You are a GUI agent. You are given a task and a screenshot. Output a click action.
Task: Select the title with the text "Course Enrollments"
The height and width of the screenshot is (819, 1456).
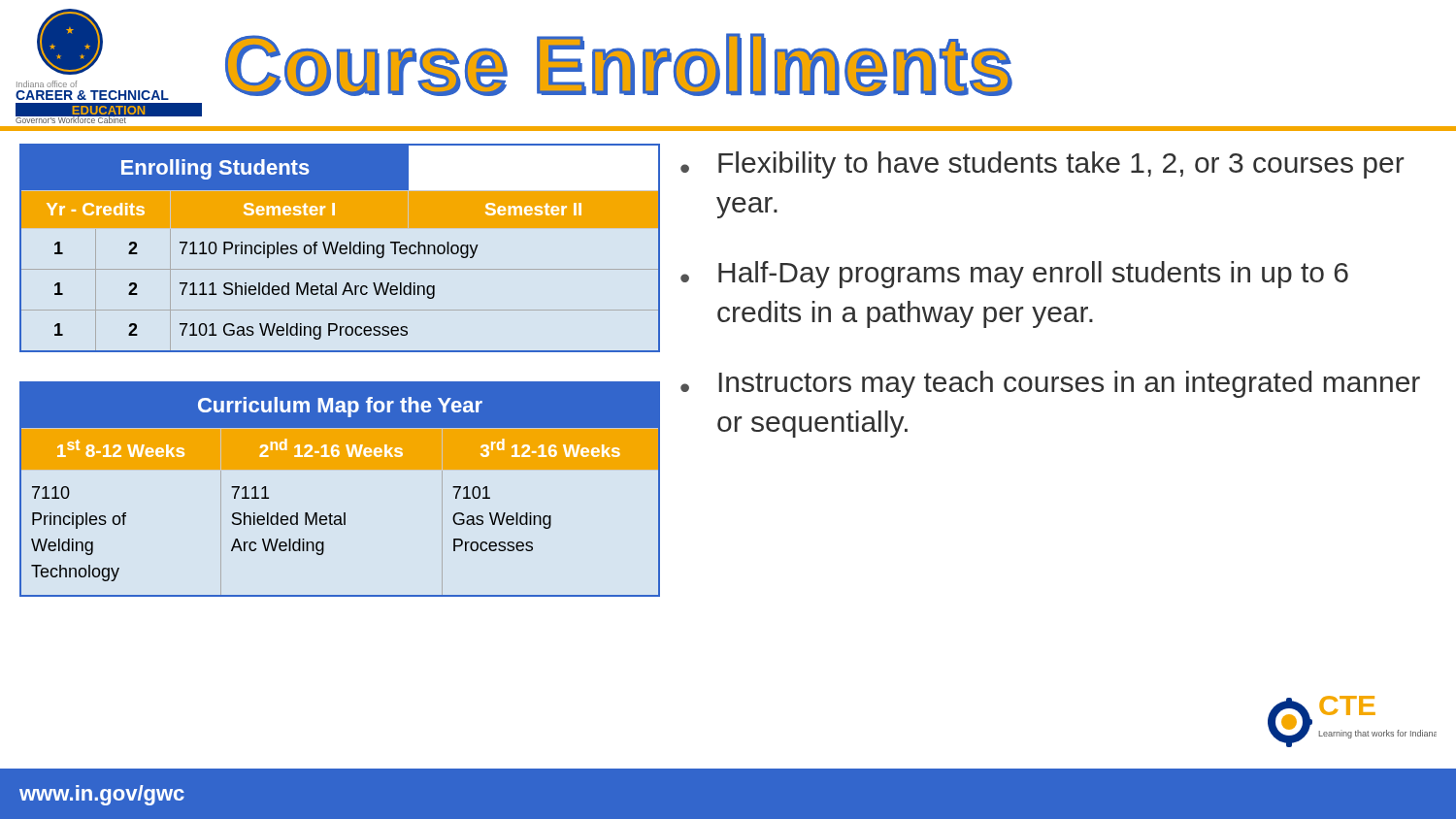[619, 65]
